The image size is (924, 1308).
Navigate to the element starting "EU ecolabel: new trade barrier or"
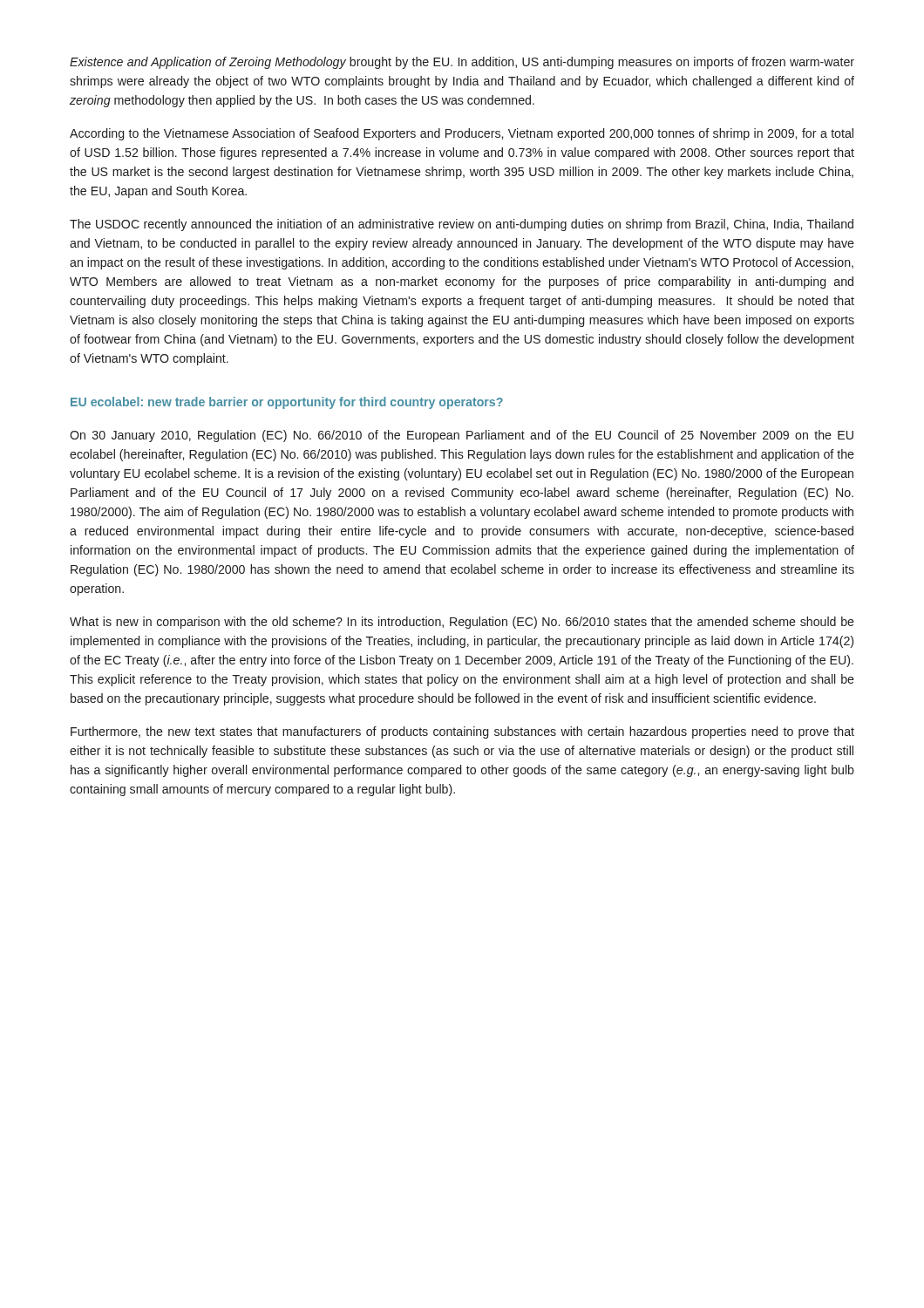462,402
